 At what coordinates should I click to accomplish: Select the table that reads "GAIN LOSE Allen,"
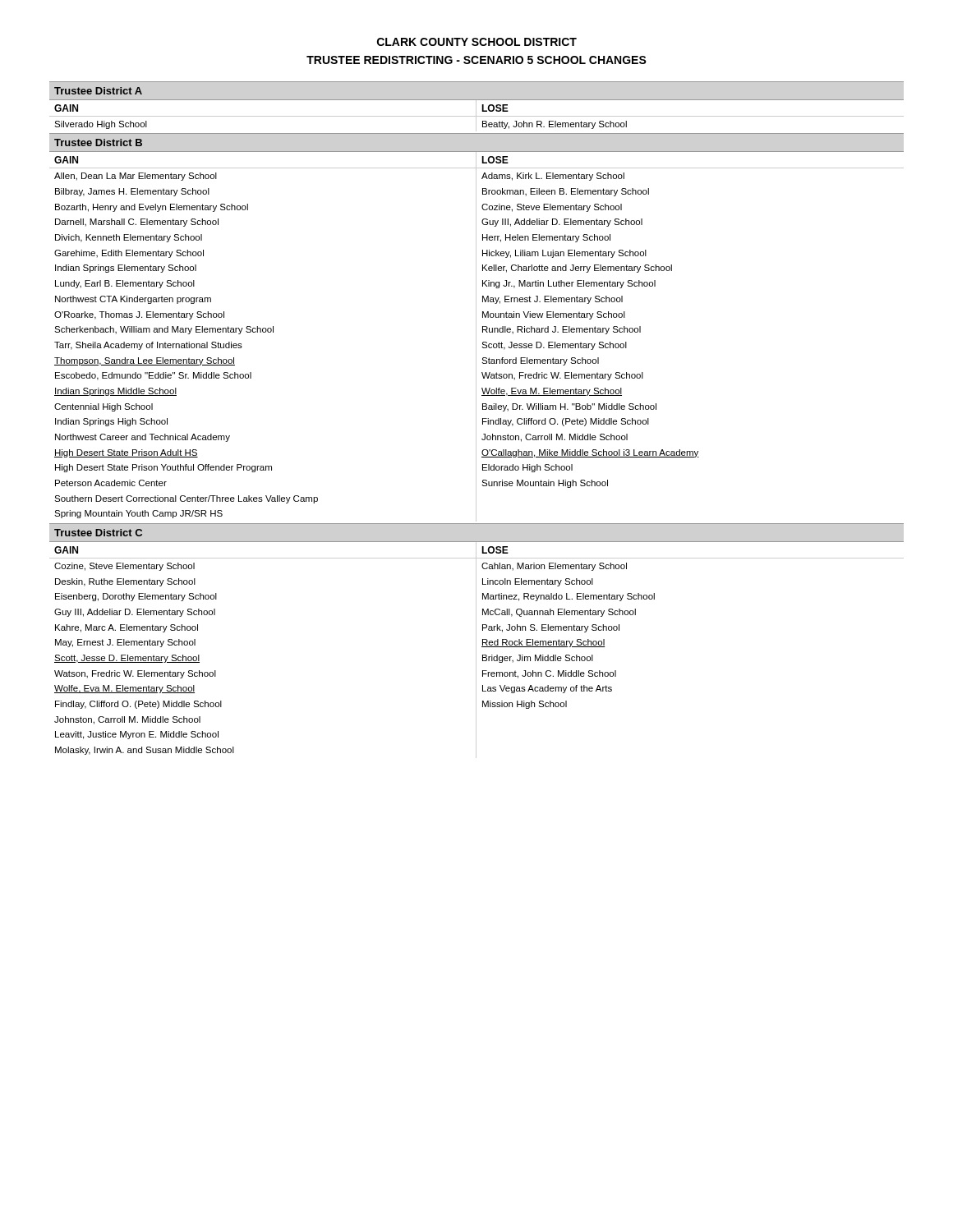click(476, 337)
